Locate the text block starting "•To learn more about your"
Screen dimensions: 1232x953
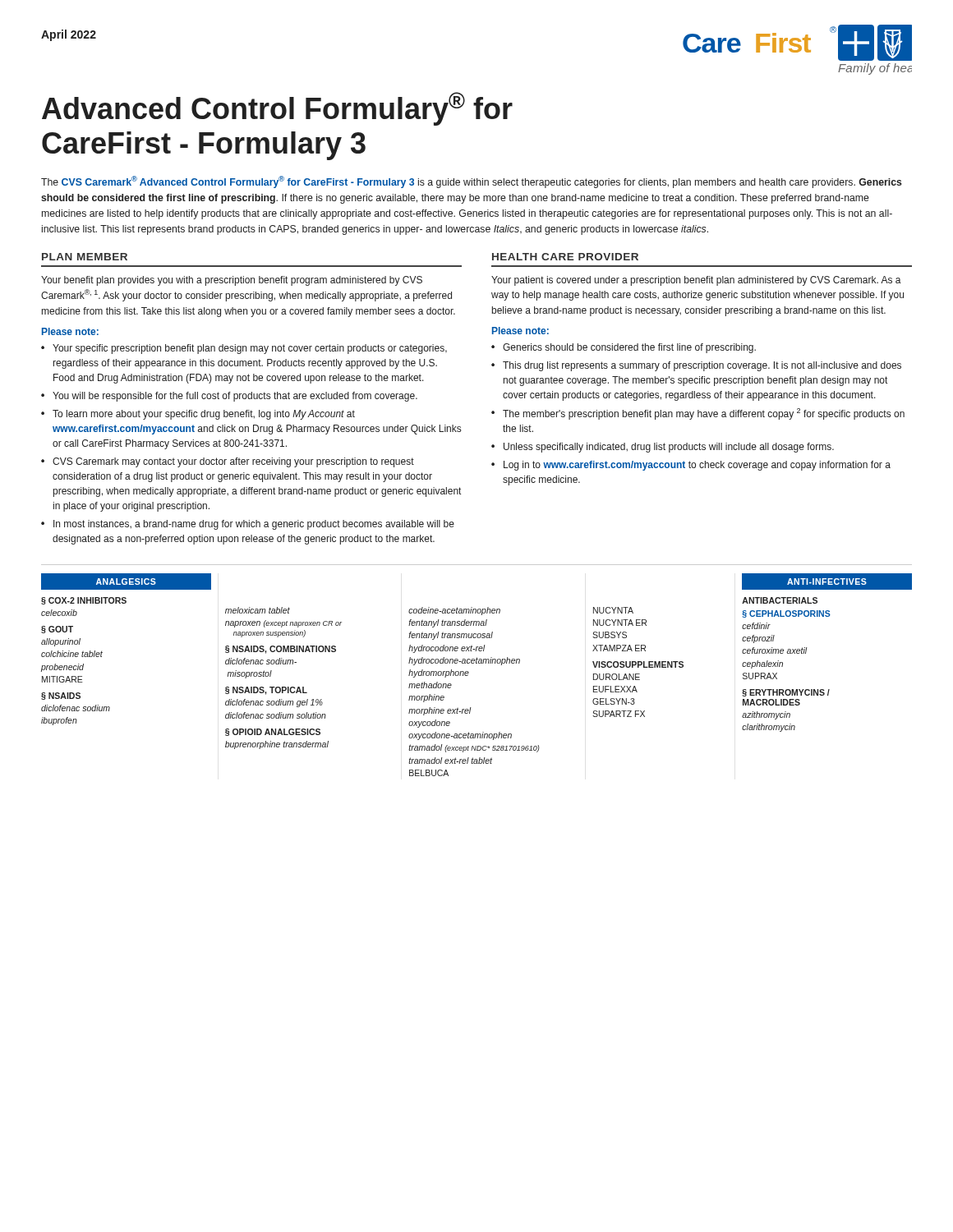pyautogui.click(x=251, y=428)
